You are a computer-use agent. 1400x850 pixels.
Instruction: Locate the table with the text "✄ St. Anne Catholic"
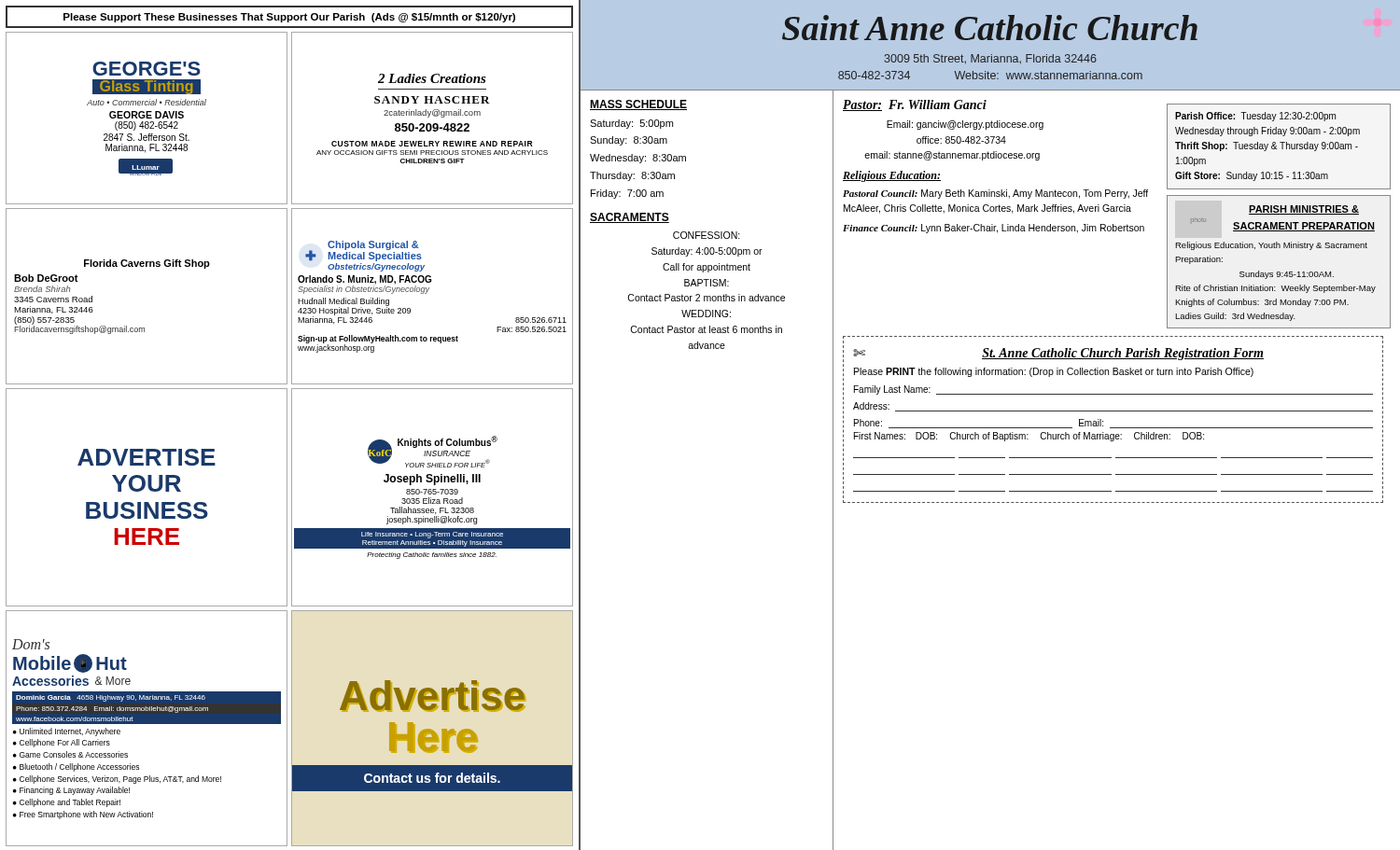(x=1113, y=420)
